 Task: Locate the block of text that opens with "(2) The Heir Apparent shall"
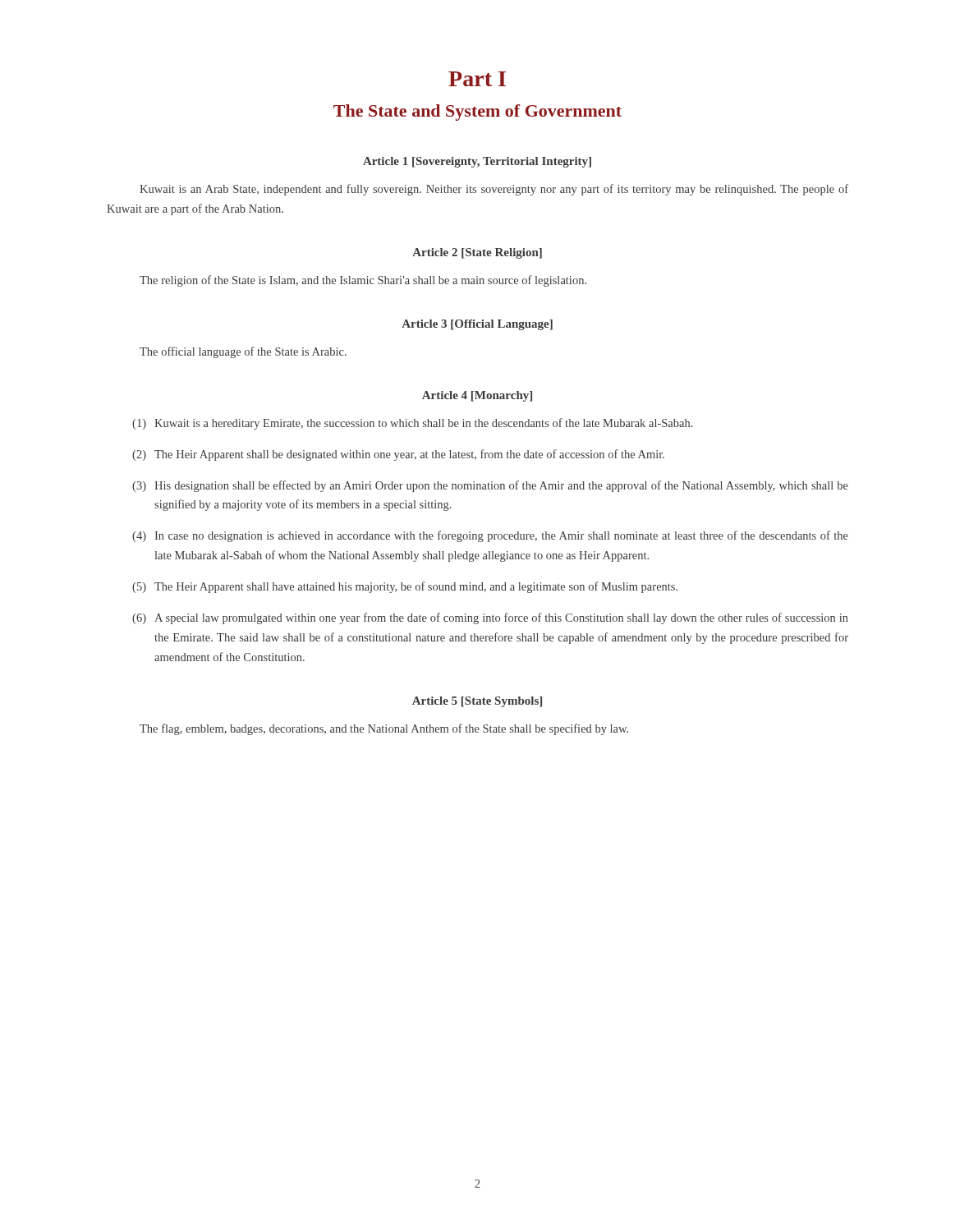tap(478, 455)
